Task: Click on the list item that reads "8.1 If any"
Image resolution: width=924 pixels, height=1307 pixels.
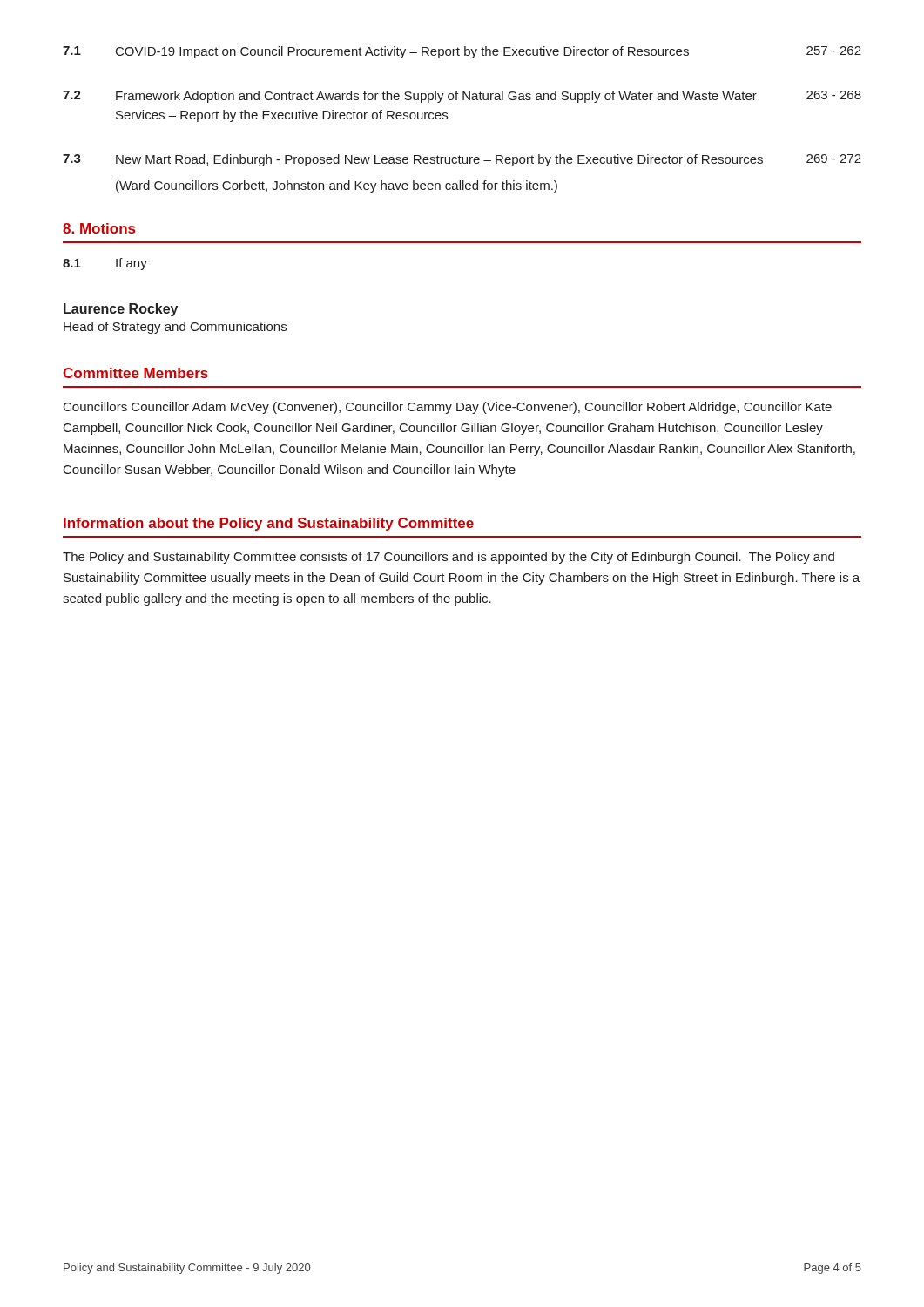Action: pos(105,262)
